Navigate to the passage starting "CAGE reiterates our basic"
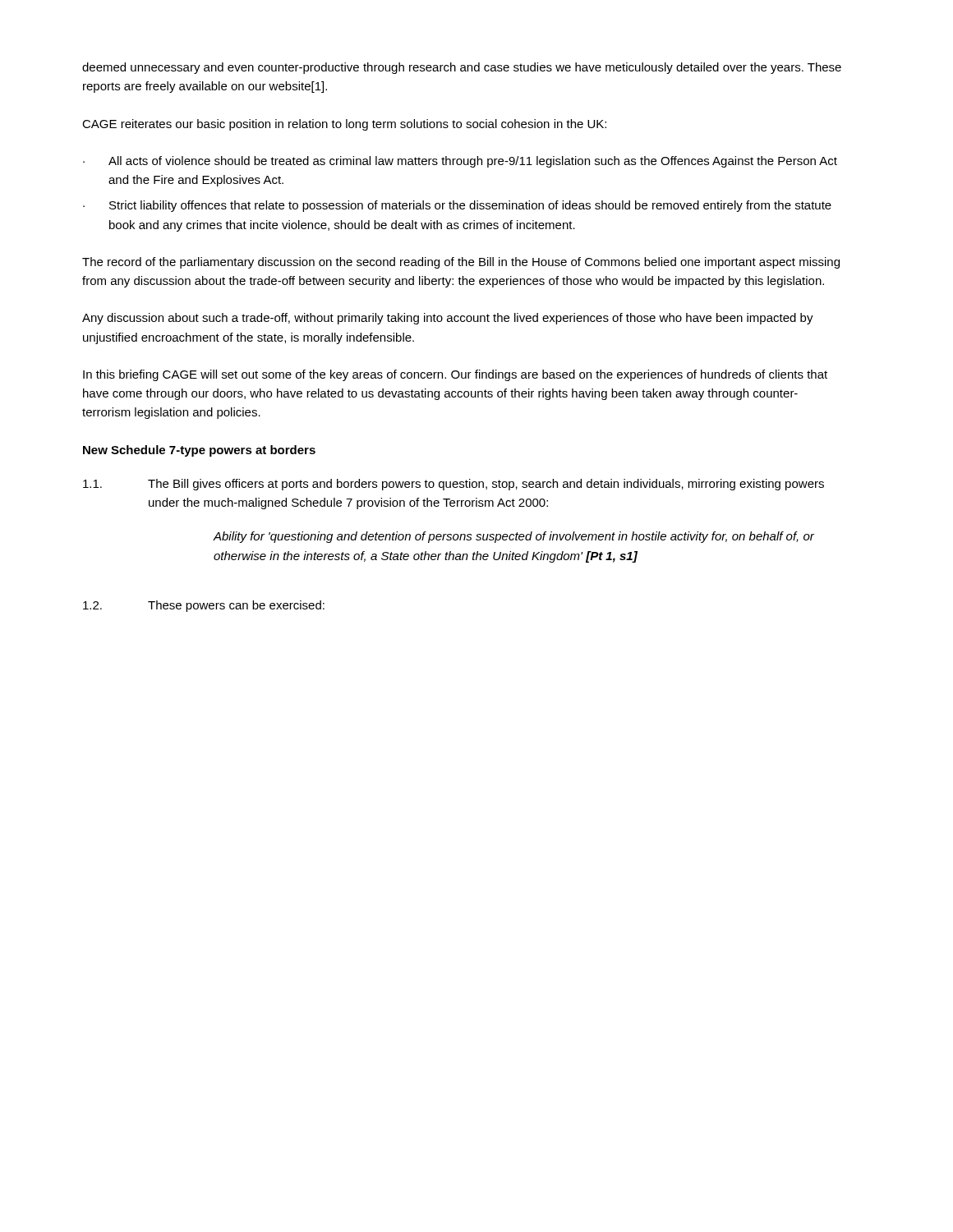This screenshot has width=953, height=1232. pyautogui.click(x=345, y=123)
